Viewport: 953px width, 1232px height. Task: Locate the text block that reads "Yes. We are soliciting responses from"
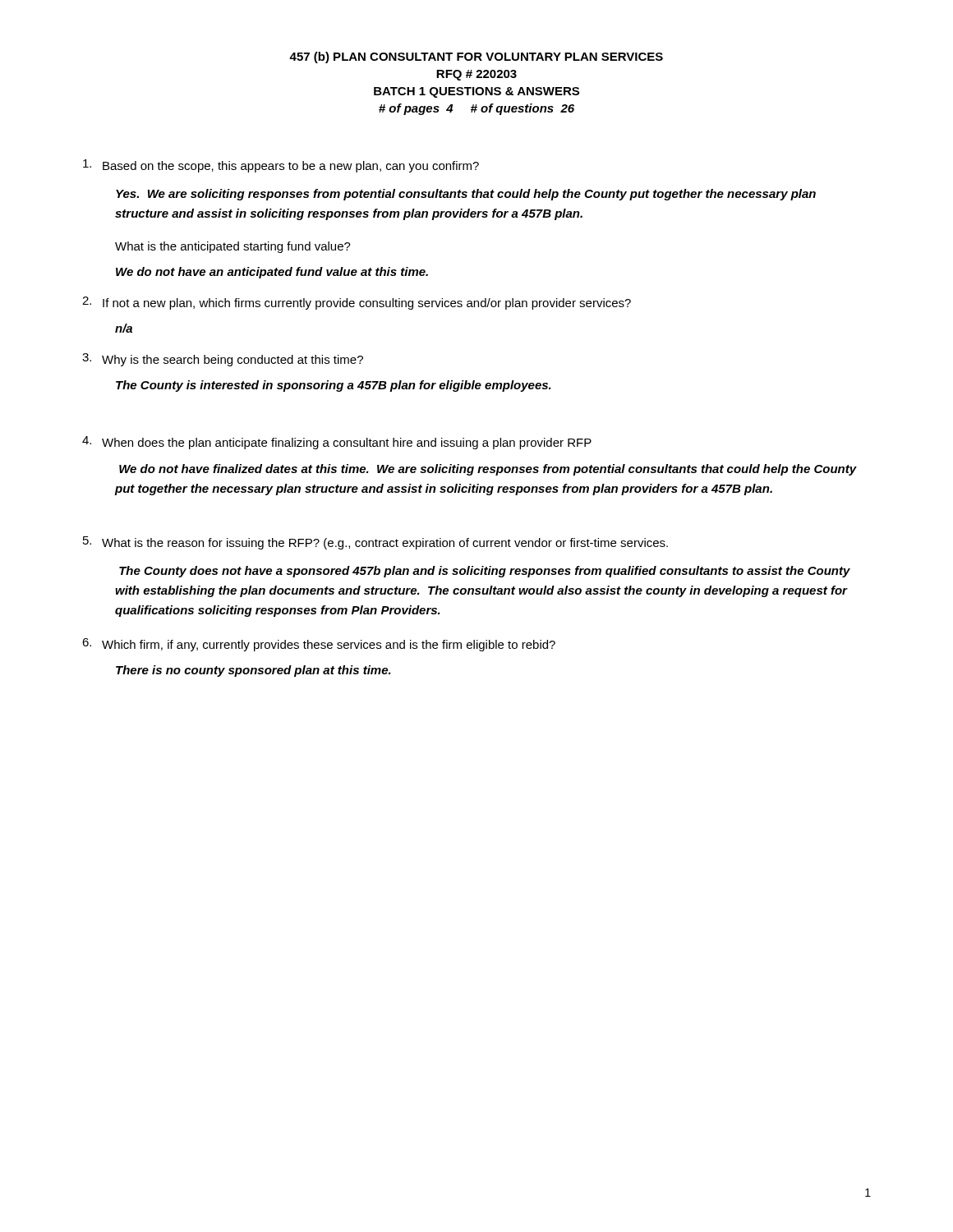[466, 203]
